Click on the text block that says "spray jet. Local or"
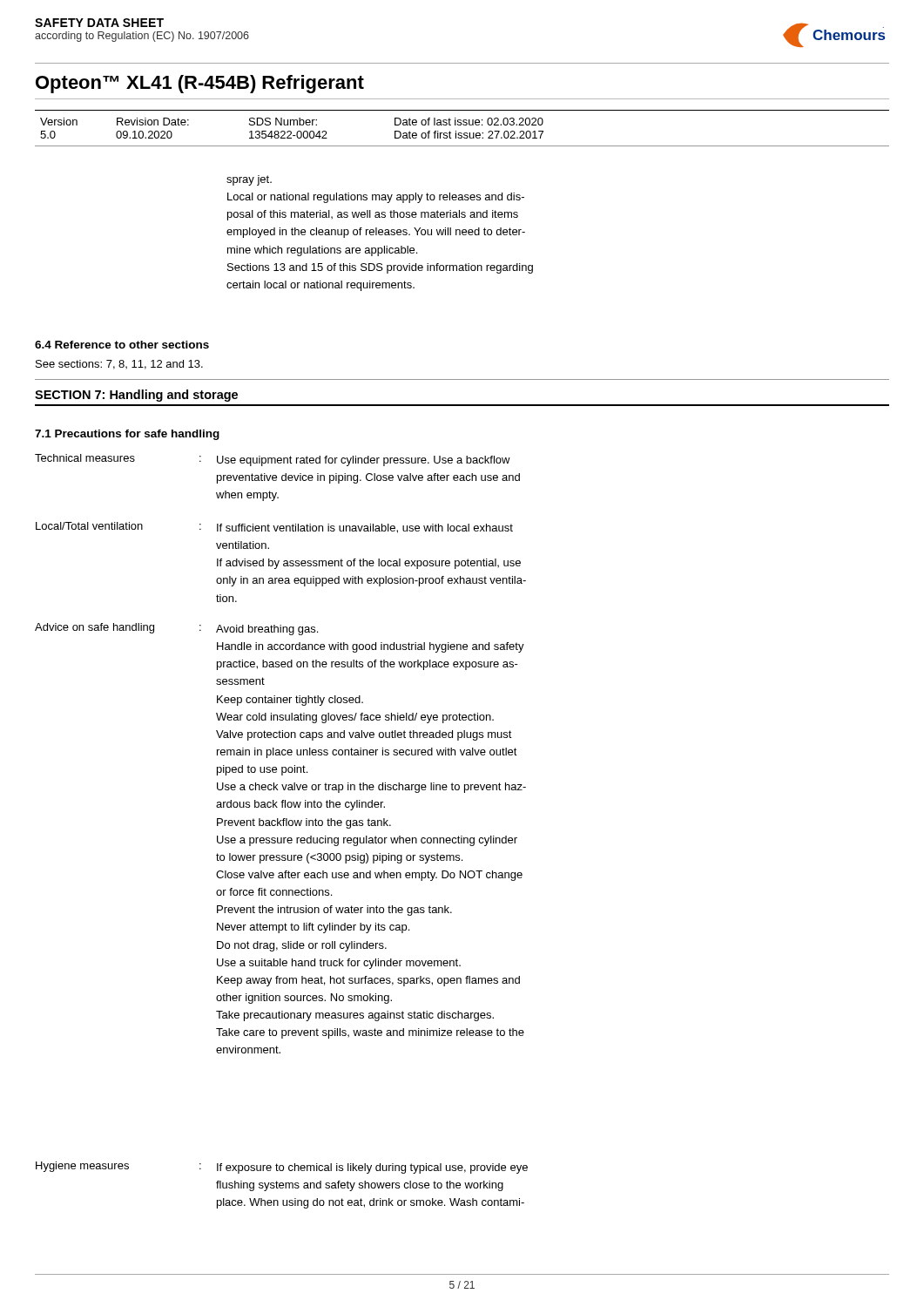Screen dimensions: 1307x924 462,232
